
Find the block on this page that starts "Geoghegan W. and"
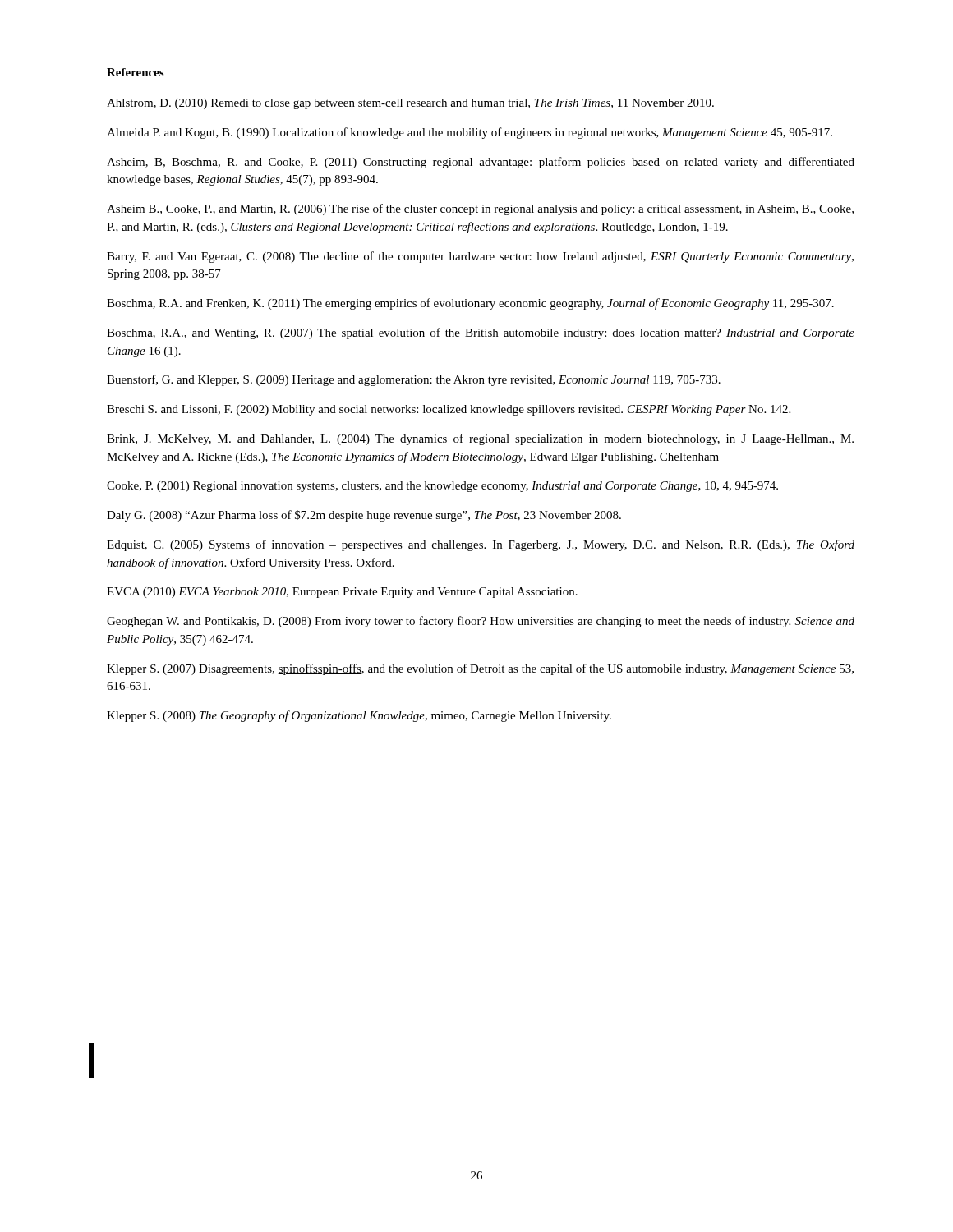(x=481, y=630)
